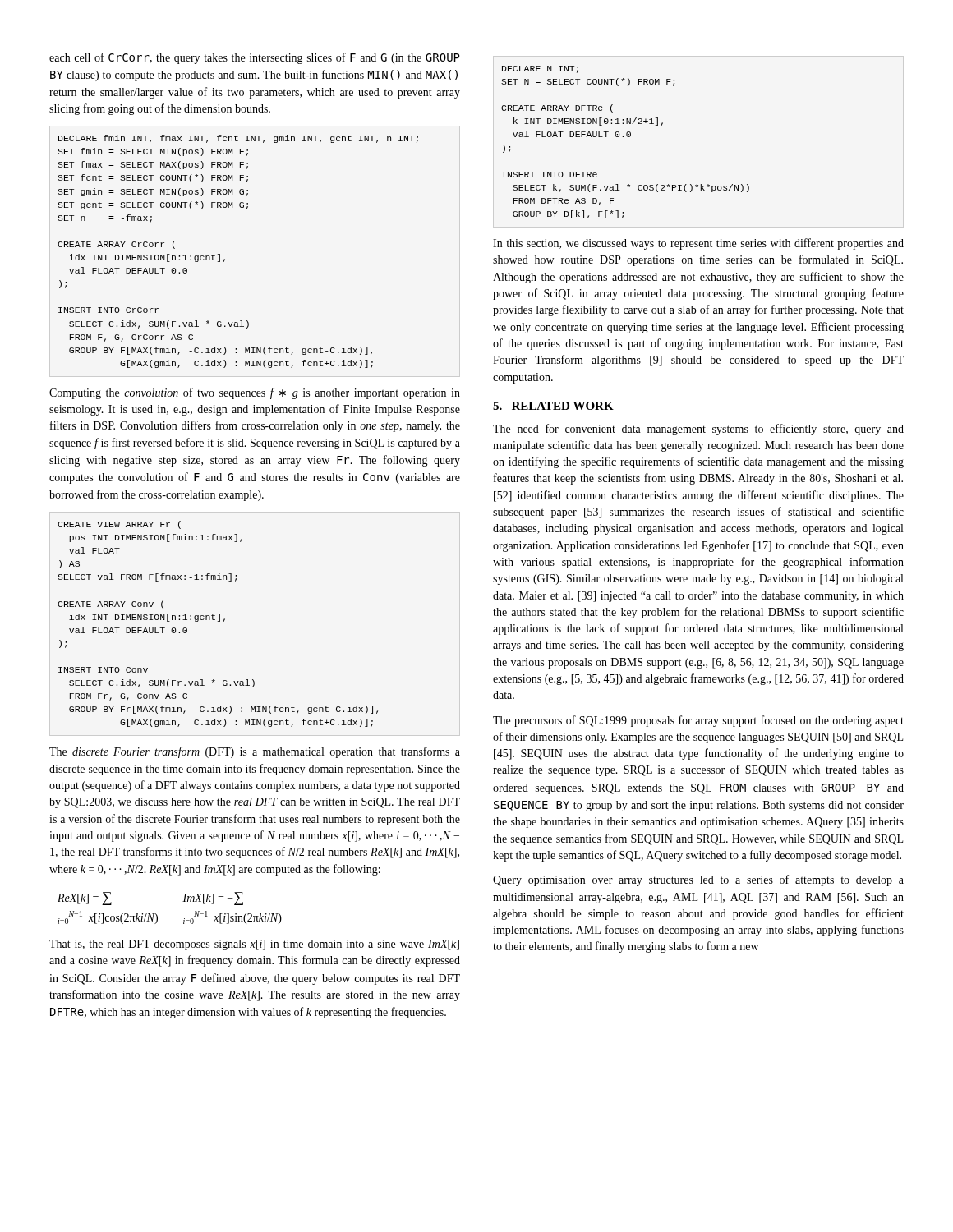Screen dimensions: 1232x953
Task: Select the element starting "In this section, we discussed"
Action: [698, 310]
